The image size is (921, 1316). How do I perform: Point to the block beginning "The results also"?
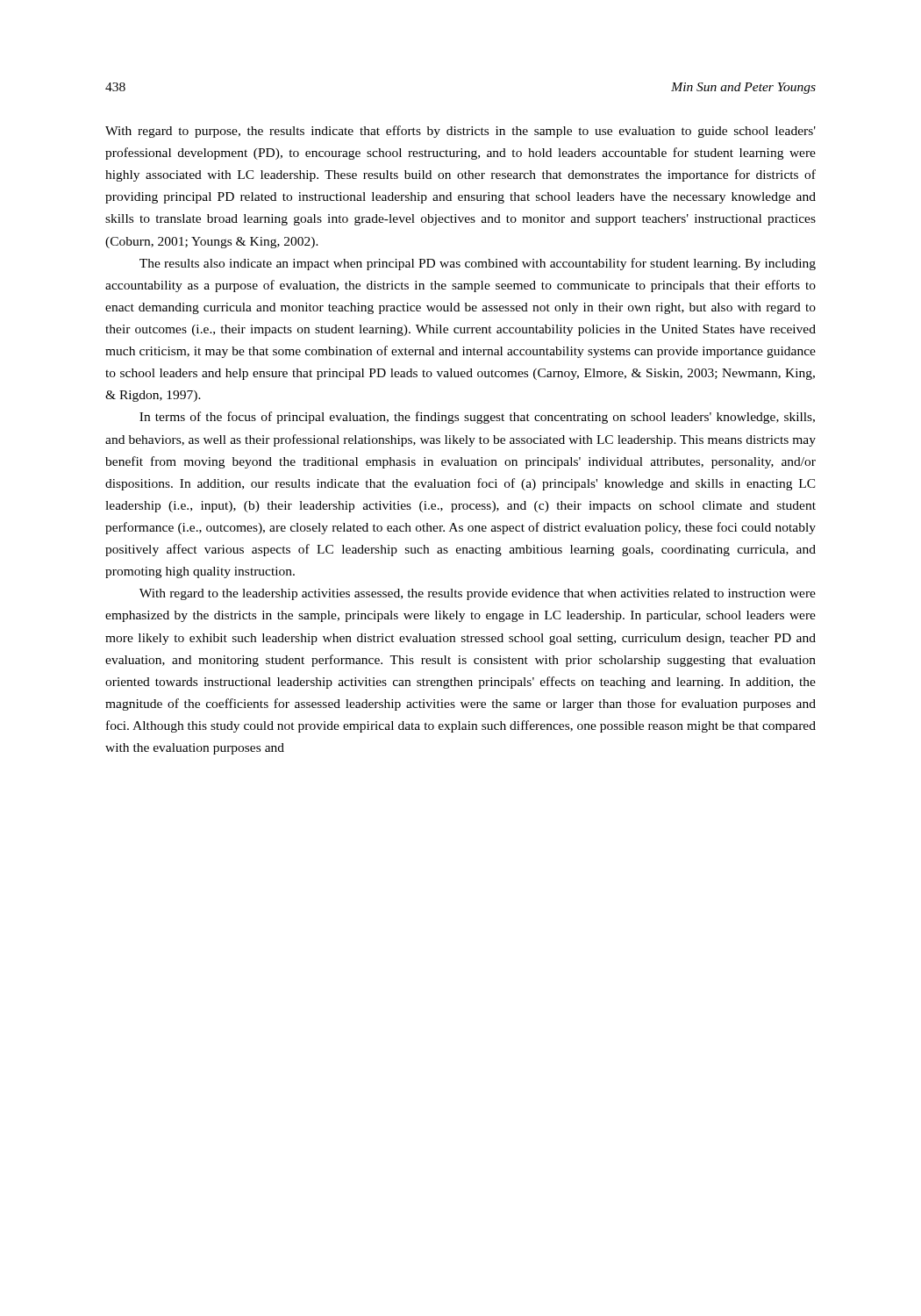pos(460,329)
